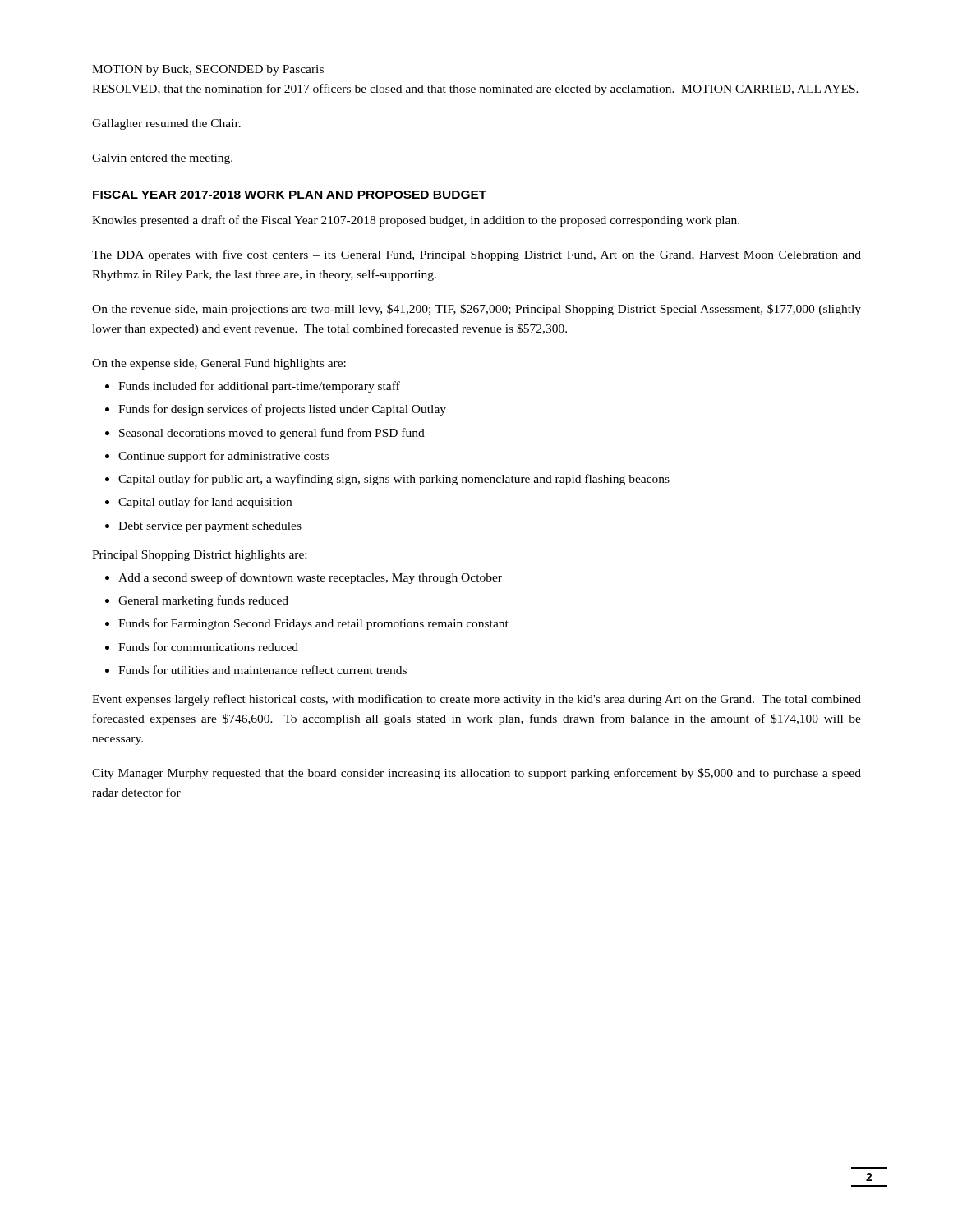Click on the block starting "Add a second sweep of downtown waste"
The width and height of the screenshot is (953, 1232).
(x=310, y=577)
